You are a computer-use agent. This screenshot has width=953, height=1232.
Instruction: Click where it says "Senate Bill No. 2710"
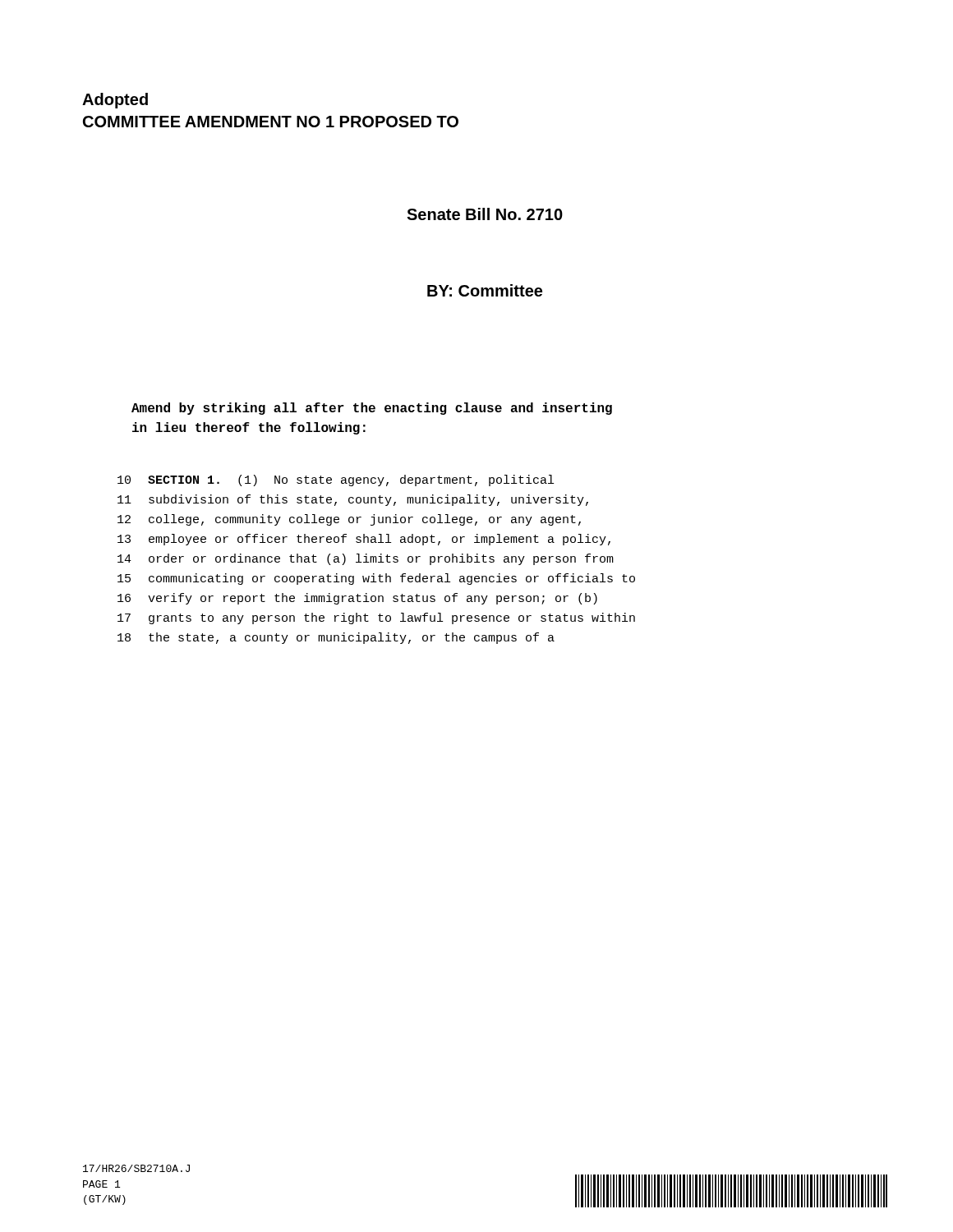click(x=485, y=214)
